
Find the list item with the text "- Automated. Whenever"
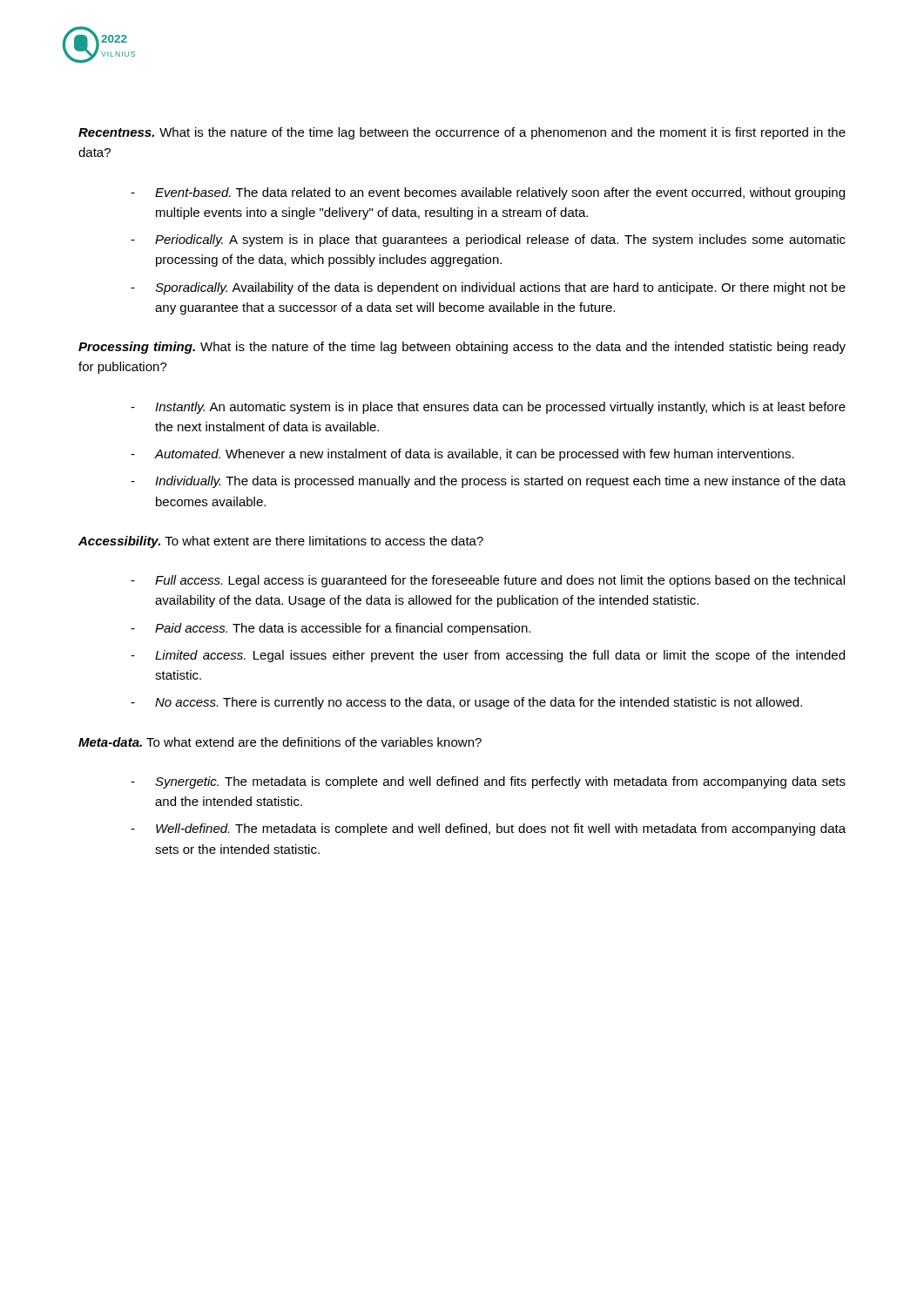[x=488, y=454]
